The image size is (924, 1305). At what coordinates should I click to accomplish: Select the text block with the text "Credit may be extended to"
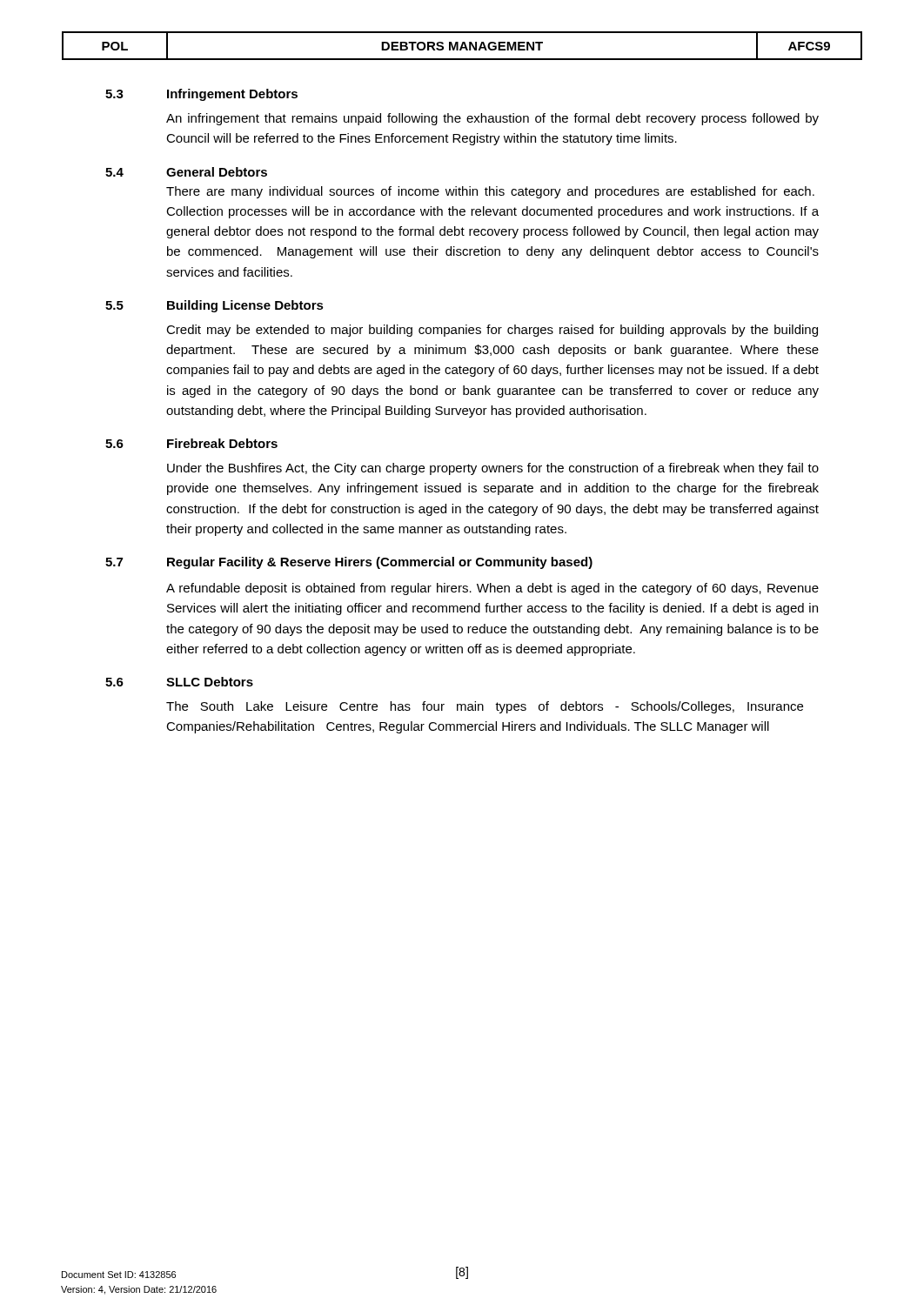[x=492, y=370]
